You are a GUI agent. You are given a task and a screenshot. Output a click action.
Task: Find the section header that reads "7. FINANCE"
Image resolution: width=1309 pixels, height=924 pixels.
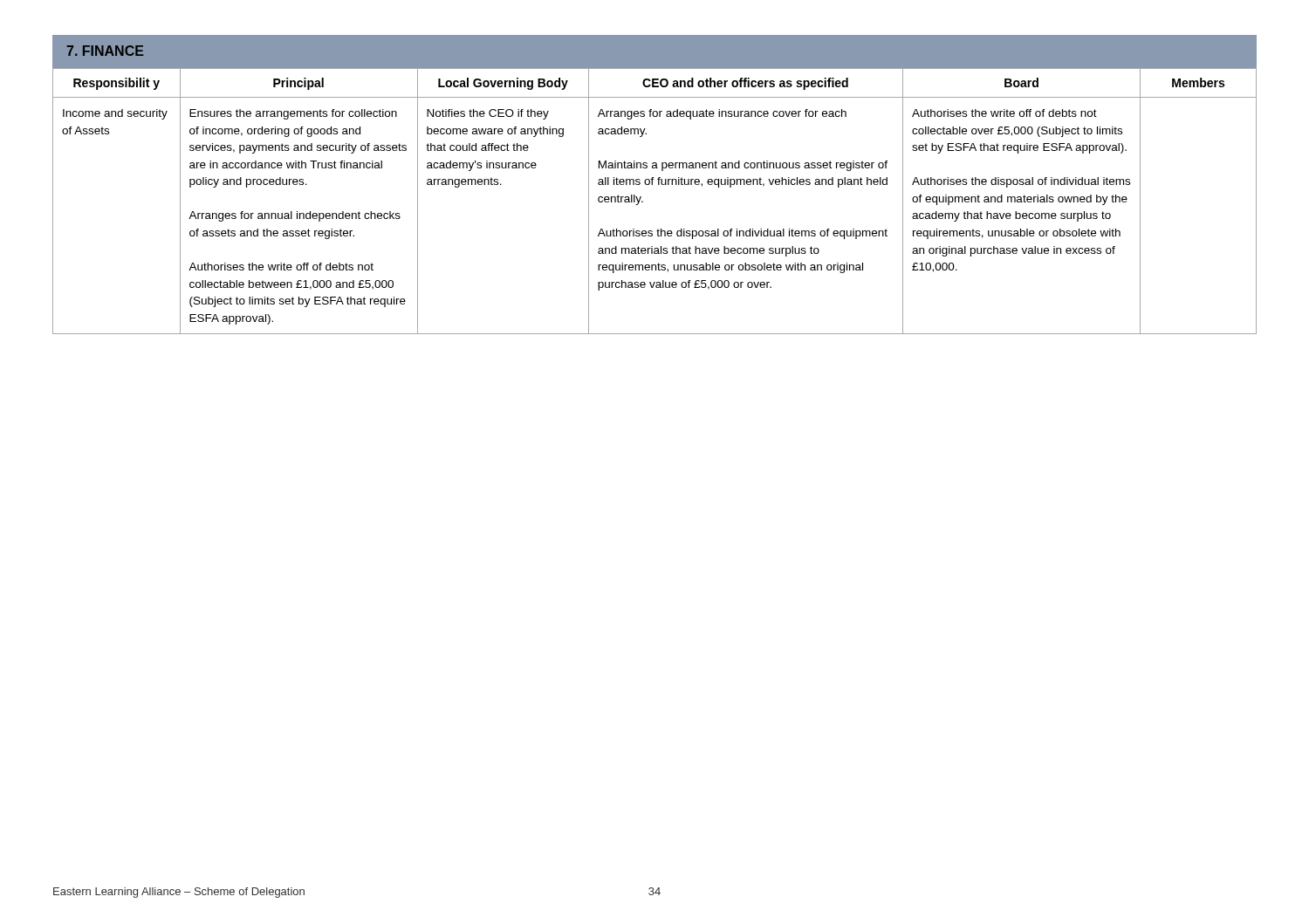(x=105, y=51)
